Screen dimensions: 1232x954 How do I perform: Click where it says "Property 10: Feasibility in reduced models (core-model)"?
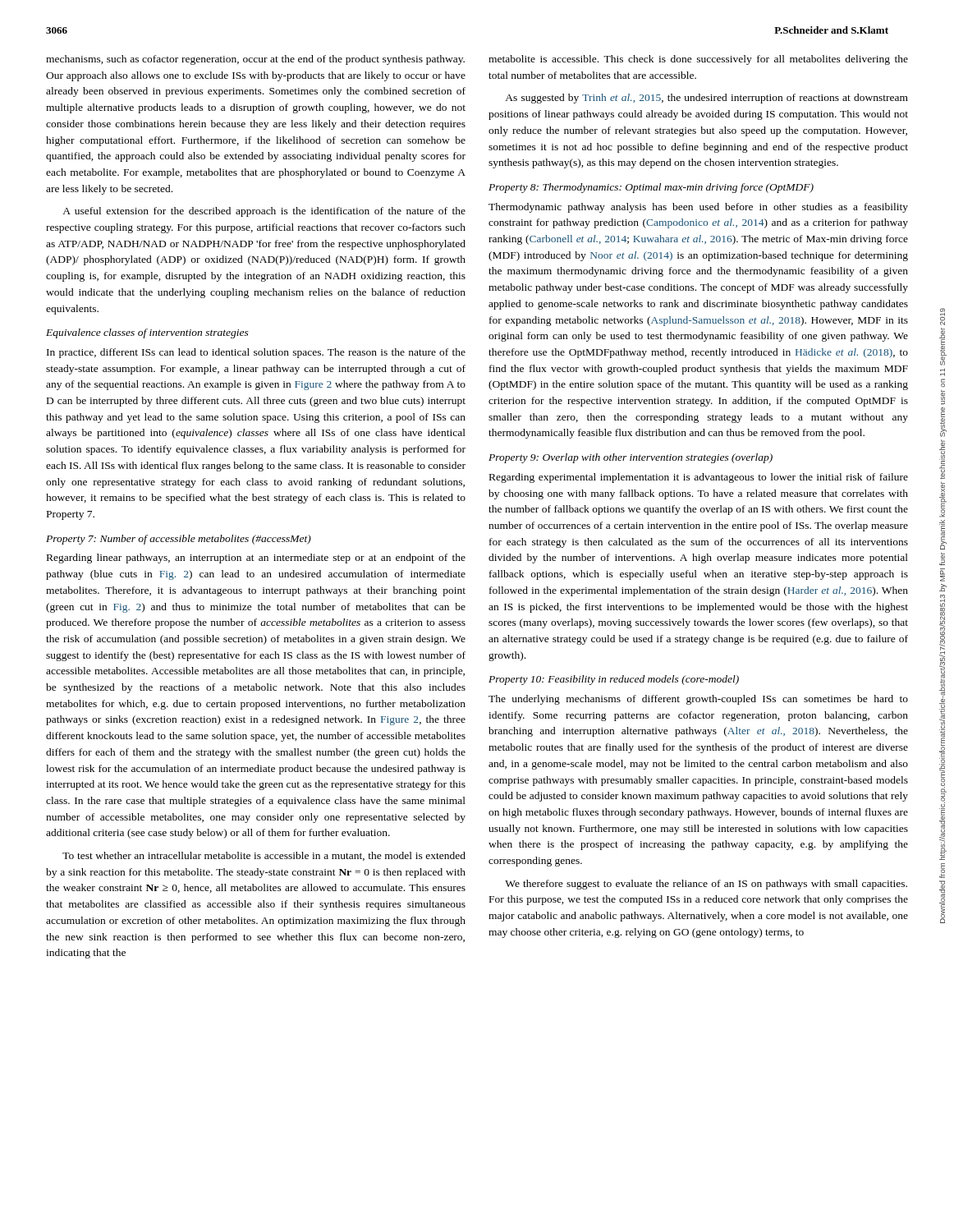coord(614,679)
